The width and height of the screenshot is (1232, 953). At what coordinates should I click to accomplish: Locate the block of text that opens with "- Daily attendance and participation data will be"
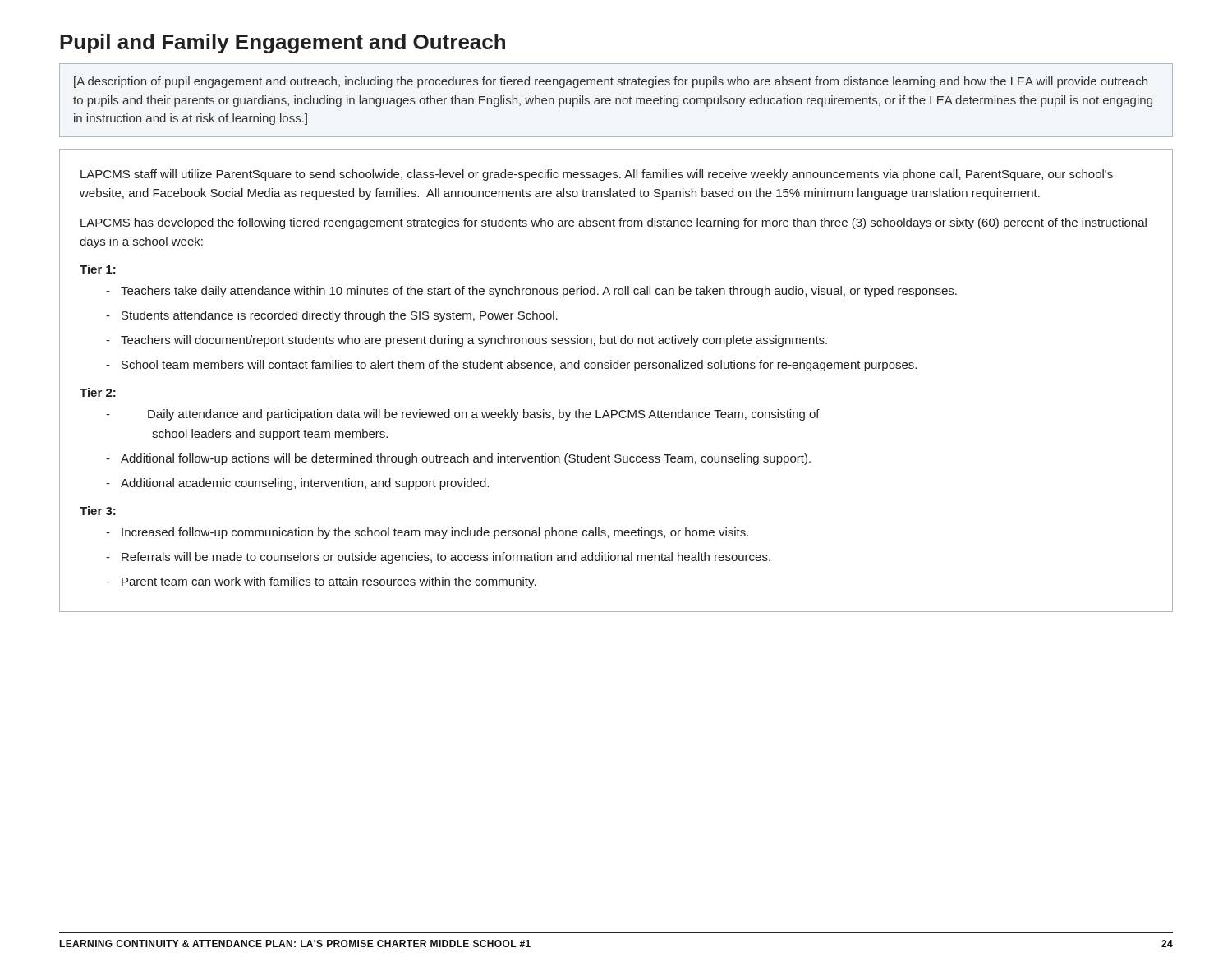point(616,424)
